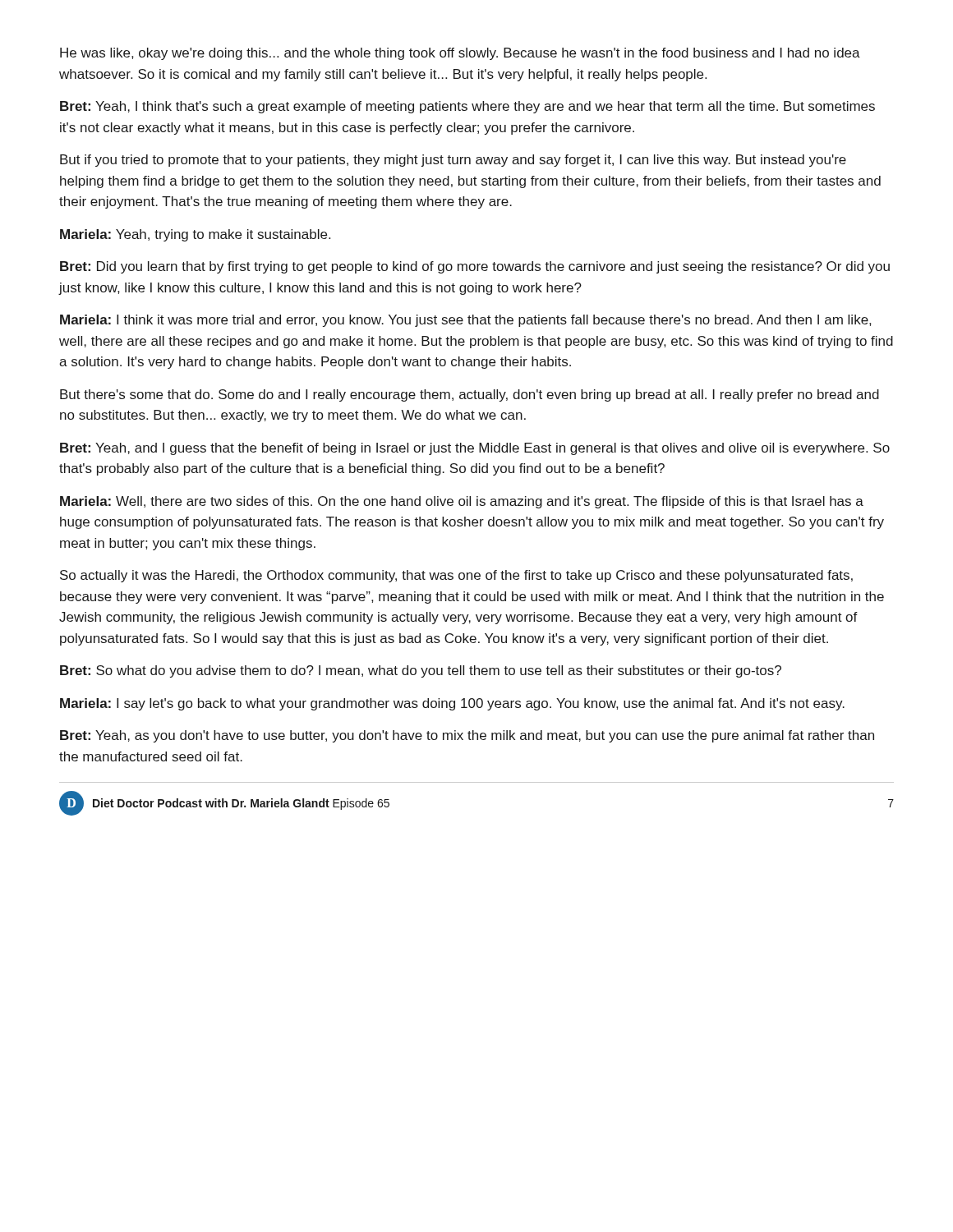
Task: Select the text block starting "Bret: So what do you advise"
Action: [476, 671]
